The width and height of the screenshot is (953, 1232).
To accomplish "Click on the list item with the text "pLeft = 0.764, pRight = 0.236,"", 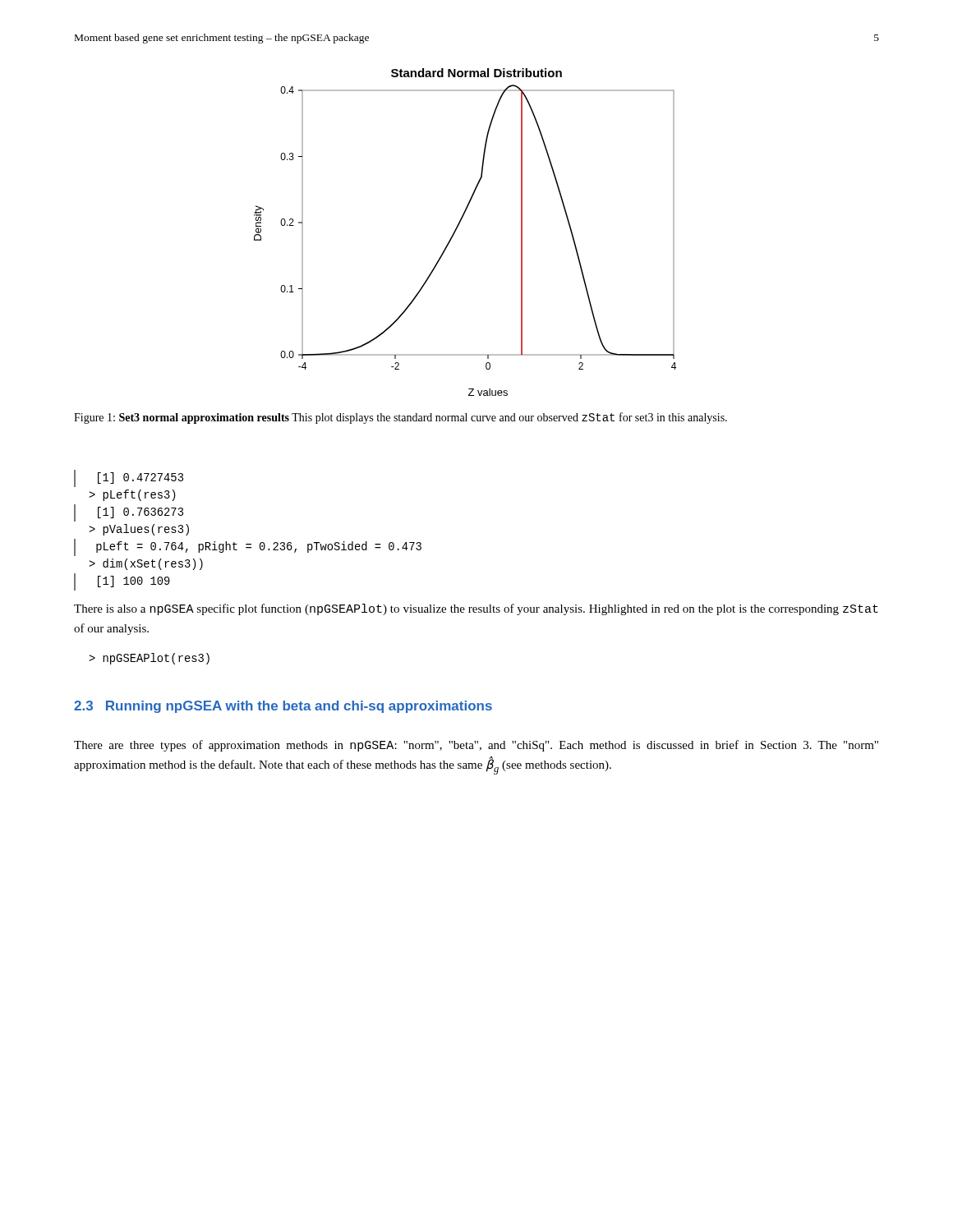I will pyautogui.click(x=255, y=548).
